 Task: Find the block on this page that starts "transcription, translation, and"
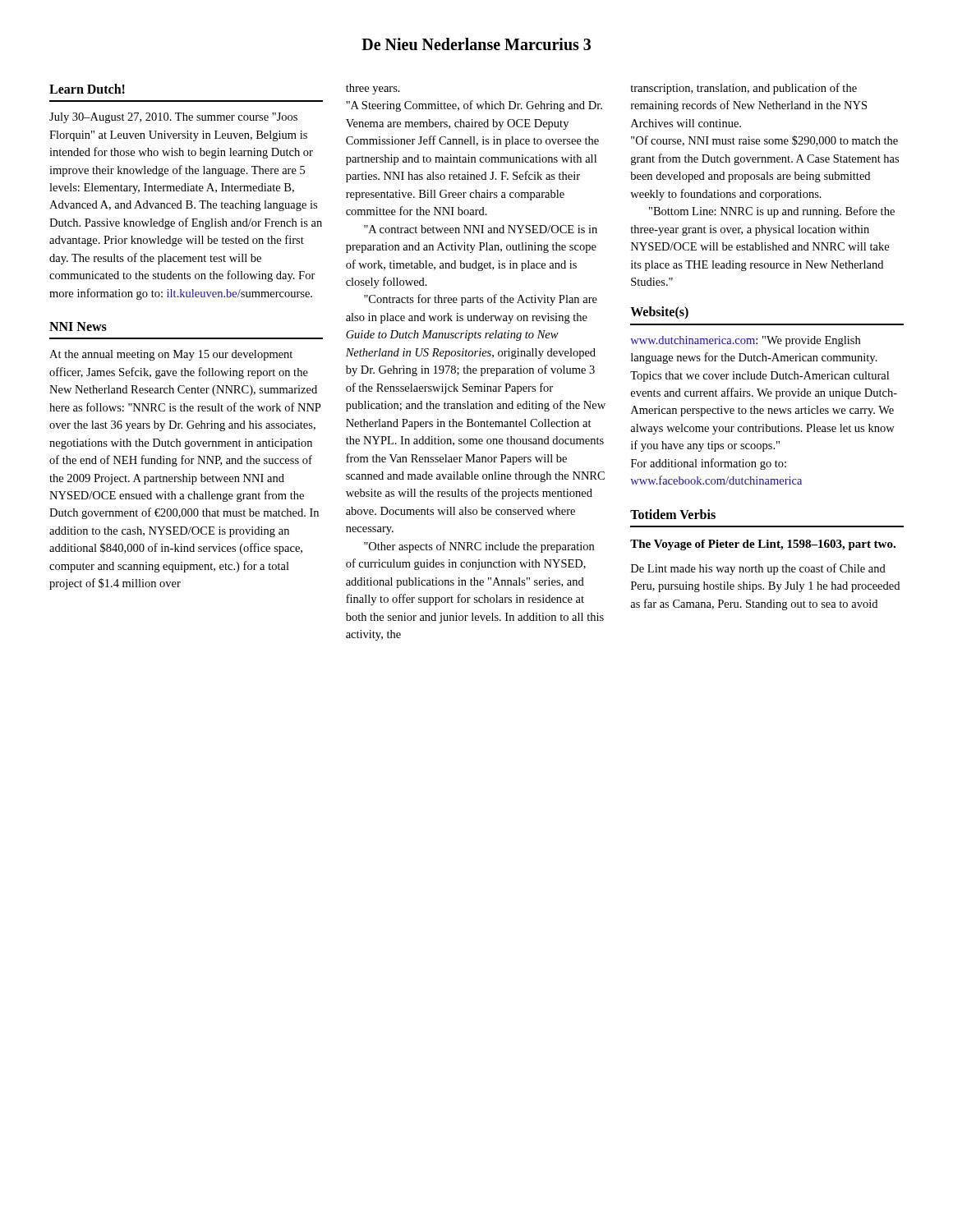coord(767,186)
